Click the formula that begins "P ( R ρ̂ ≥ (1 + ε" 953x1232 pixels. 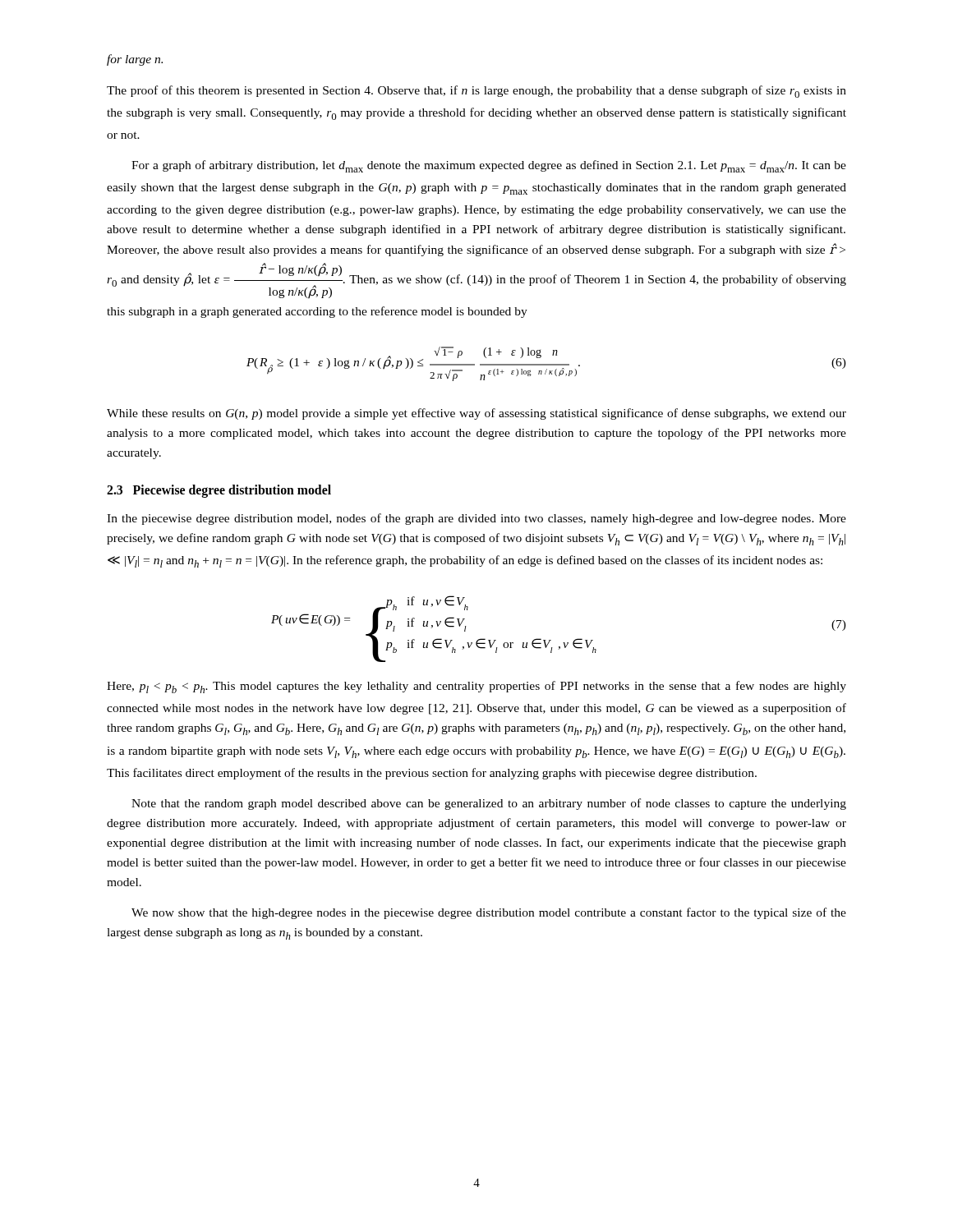546,362
